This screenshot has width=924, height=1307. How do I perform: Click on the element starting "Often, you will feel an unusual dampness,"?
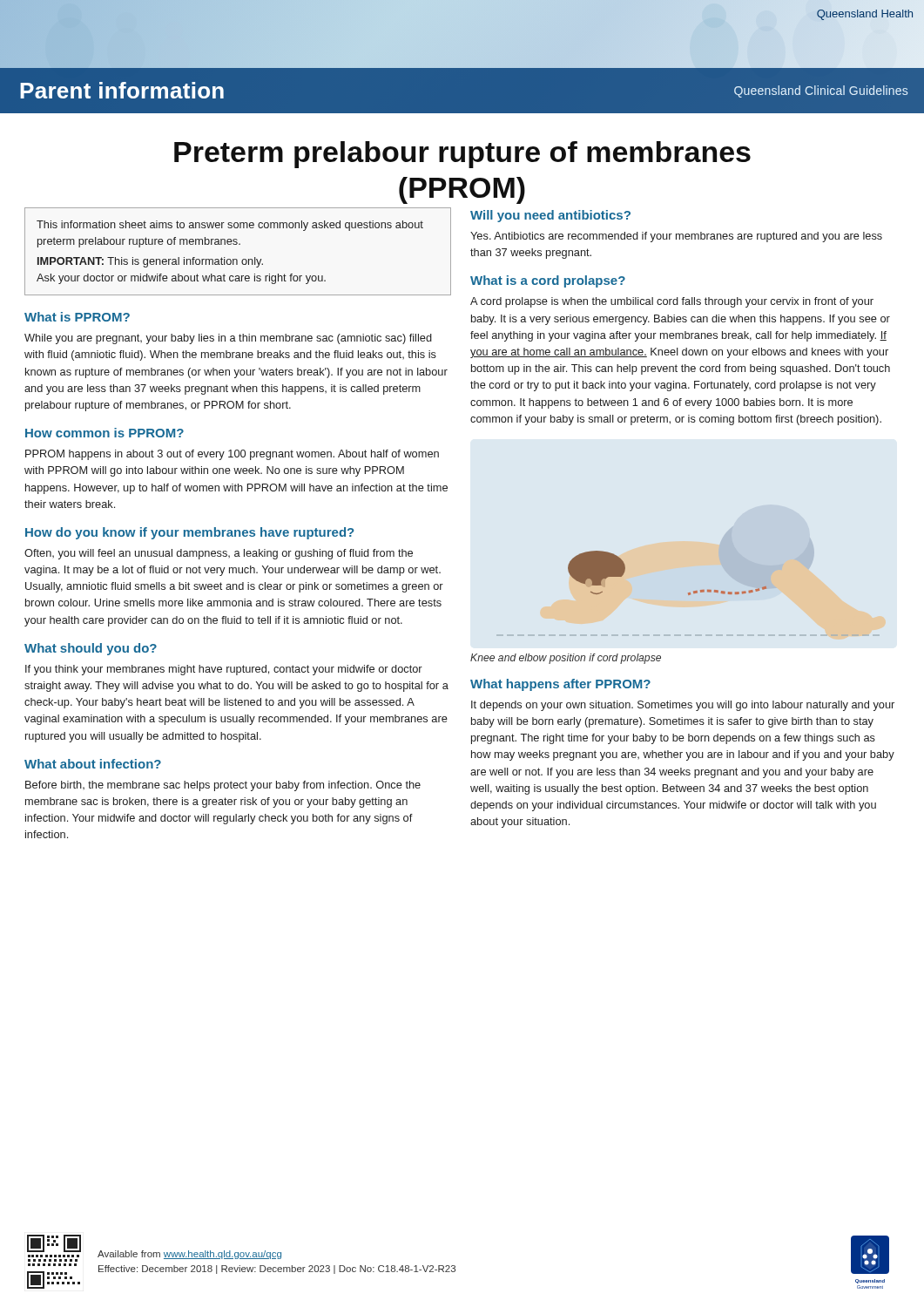(234, 586)
